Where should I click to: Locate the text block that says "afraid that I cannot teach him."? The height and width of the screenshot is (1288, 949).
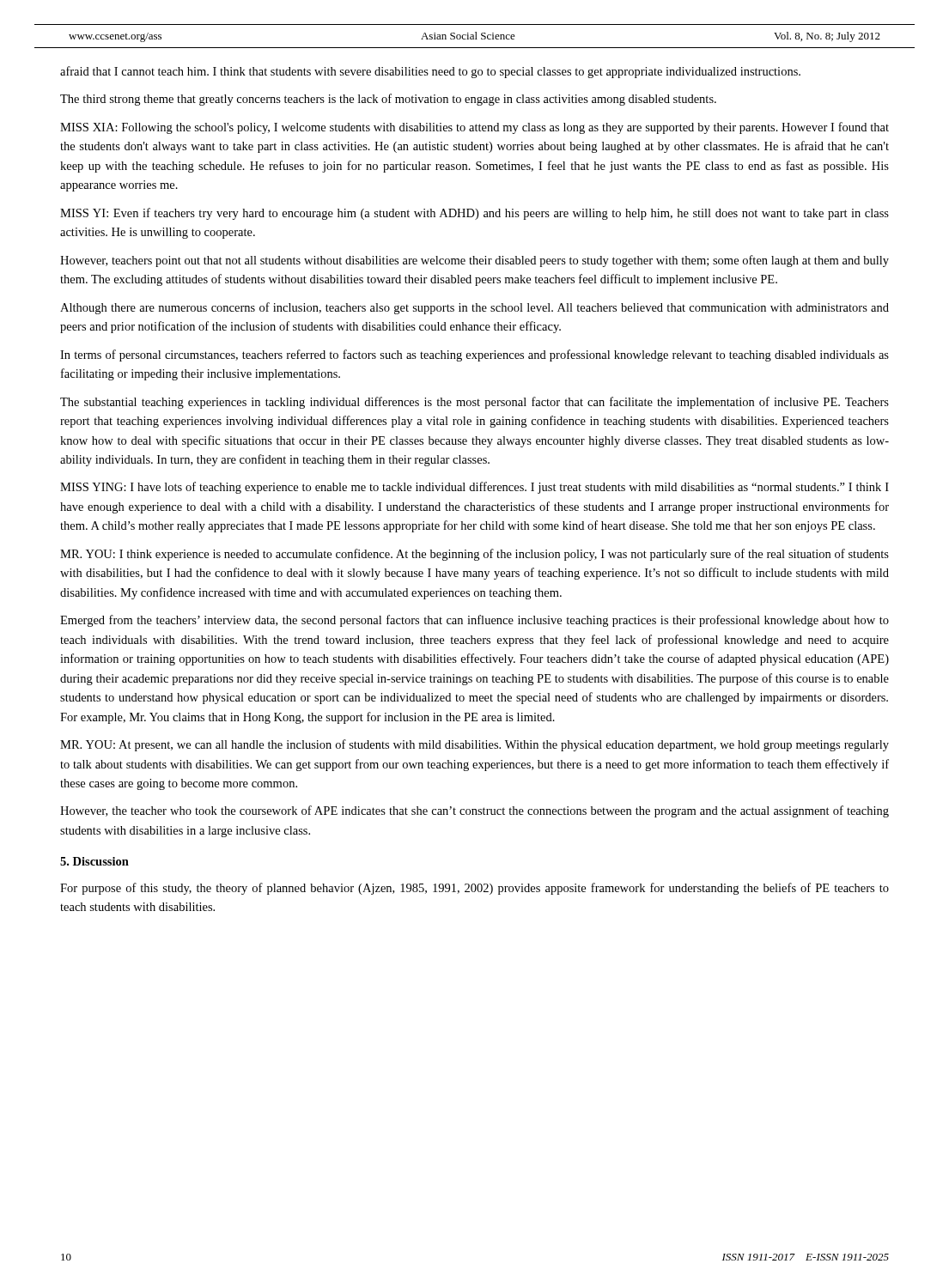pos(474,71)
